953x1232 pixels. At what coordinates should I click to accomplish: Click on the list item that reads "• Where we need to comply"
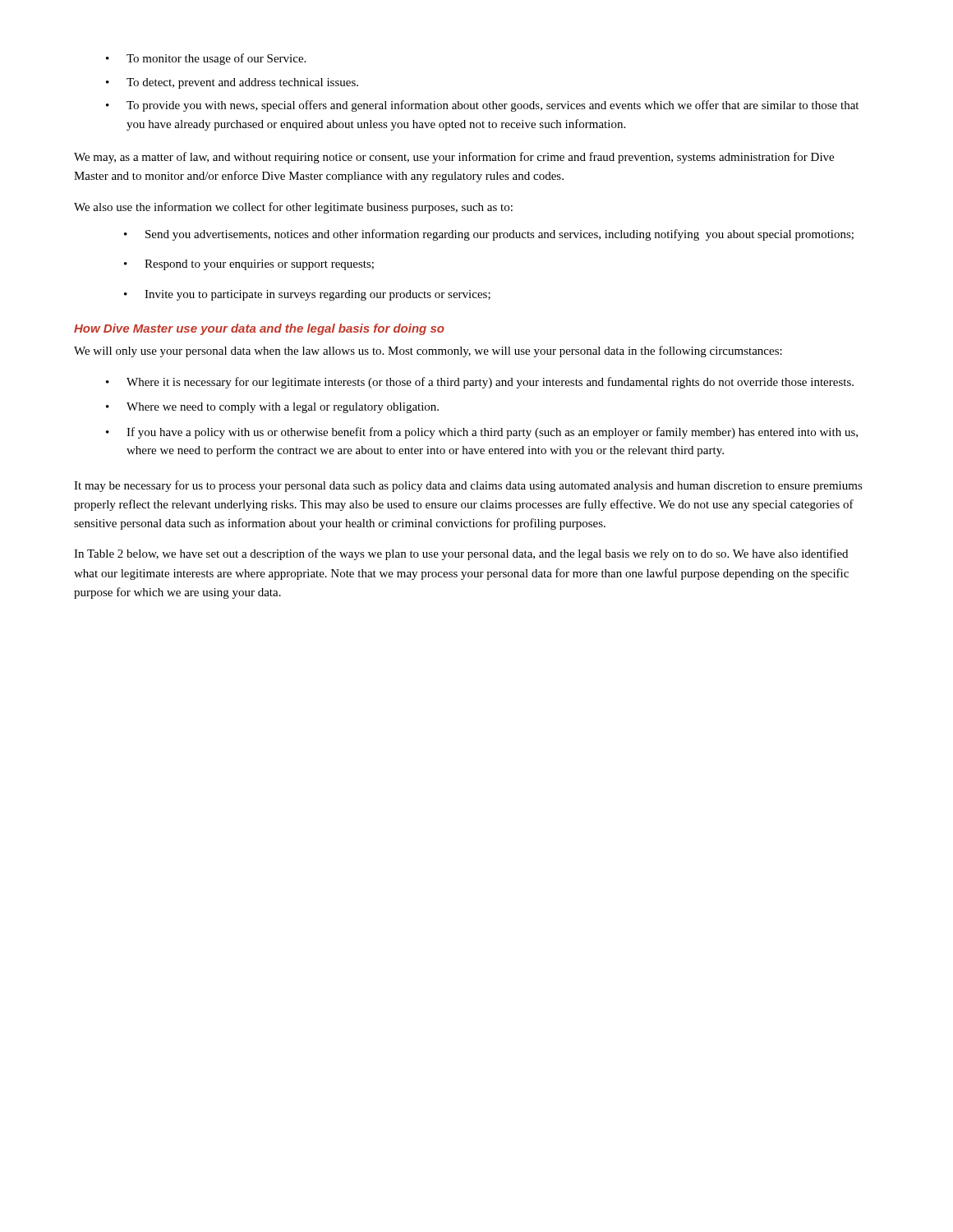click(272, 408)
